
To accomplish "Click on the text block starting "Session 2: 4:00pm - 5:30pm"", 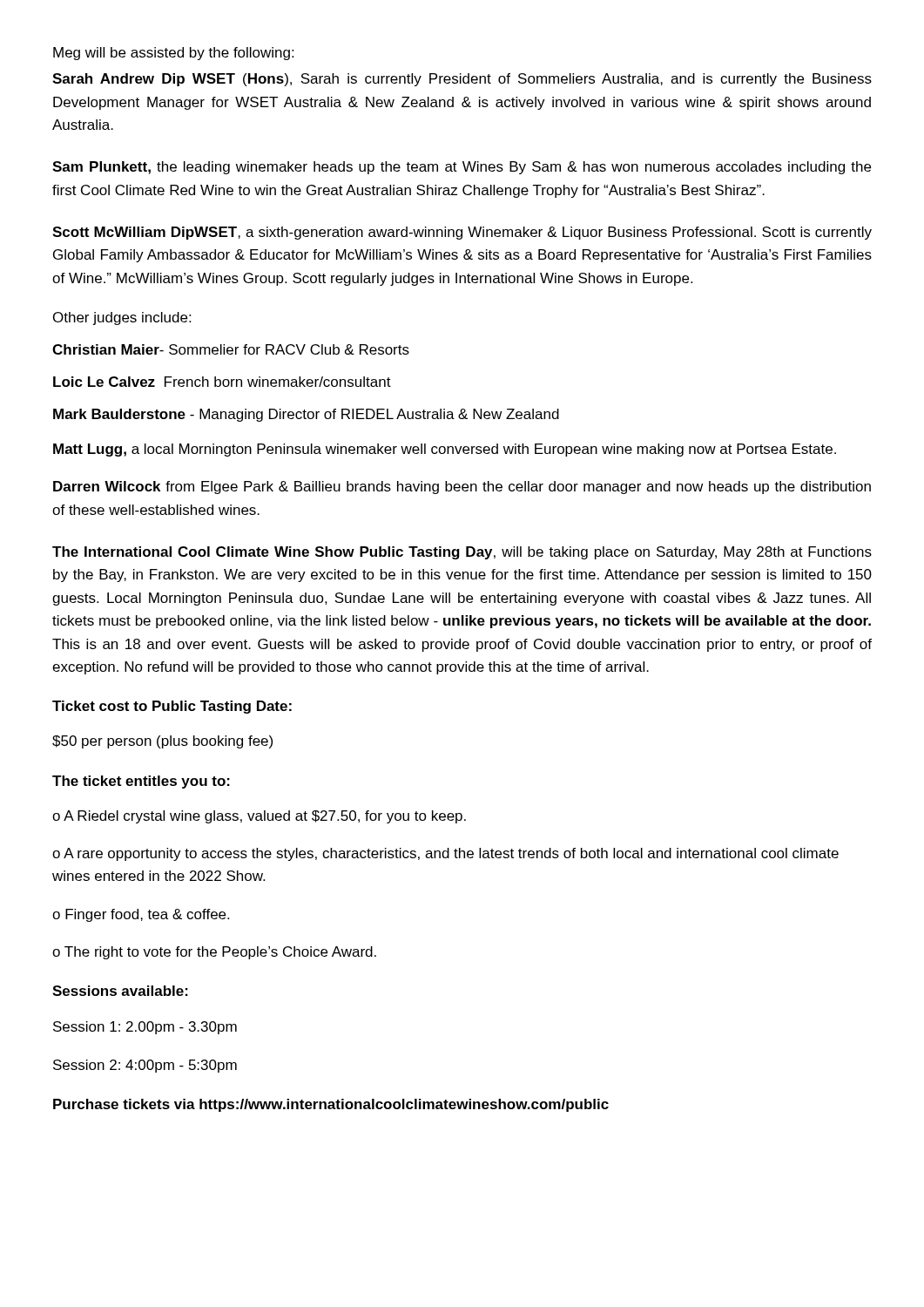I will point(145,1066).
